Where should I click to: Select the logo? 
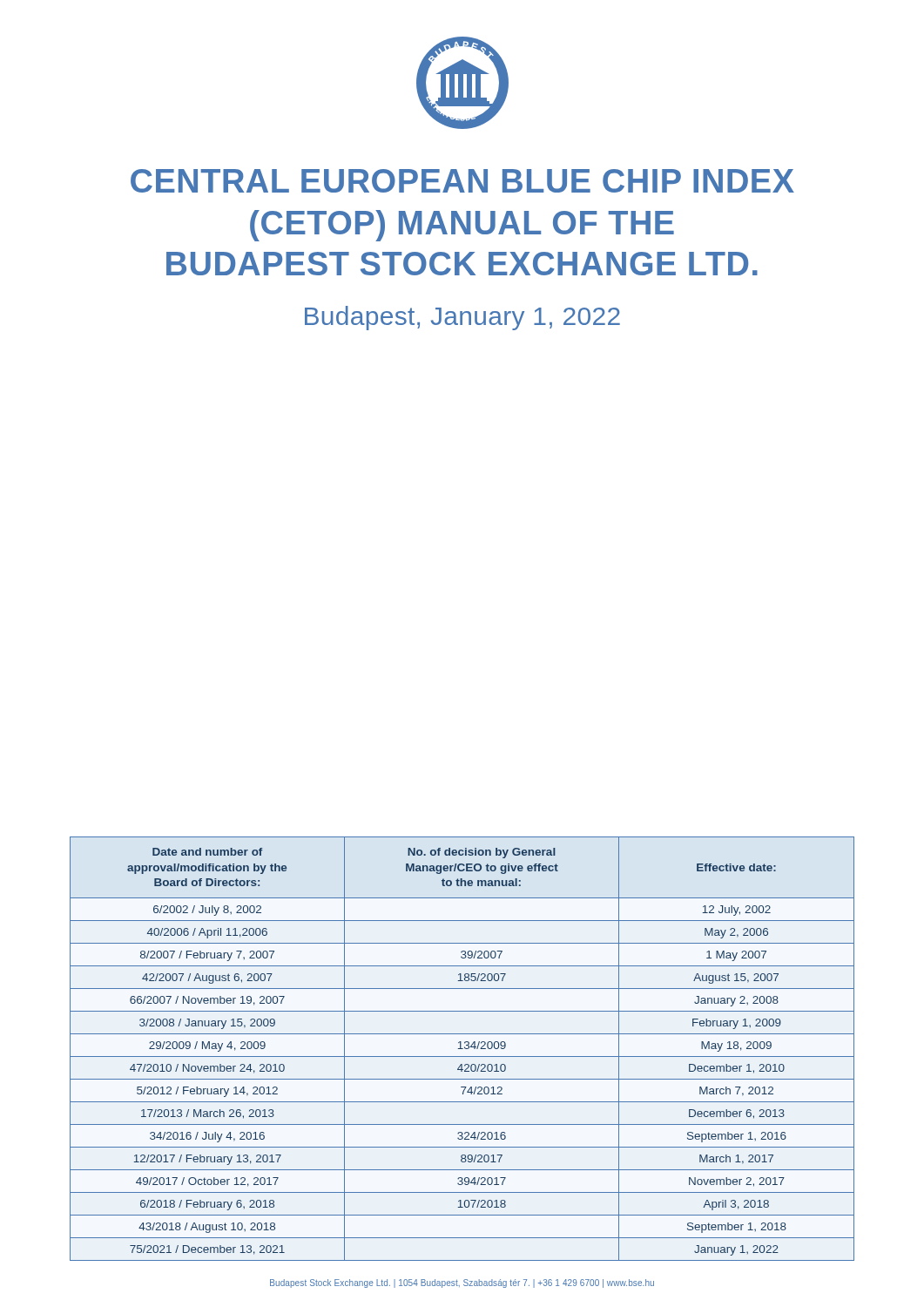click(x=462, y=85)
